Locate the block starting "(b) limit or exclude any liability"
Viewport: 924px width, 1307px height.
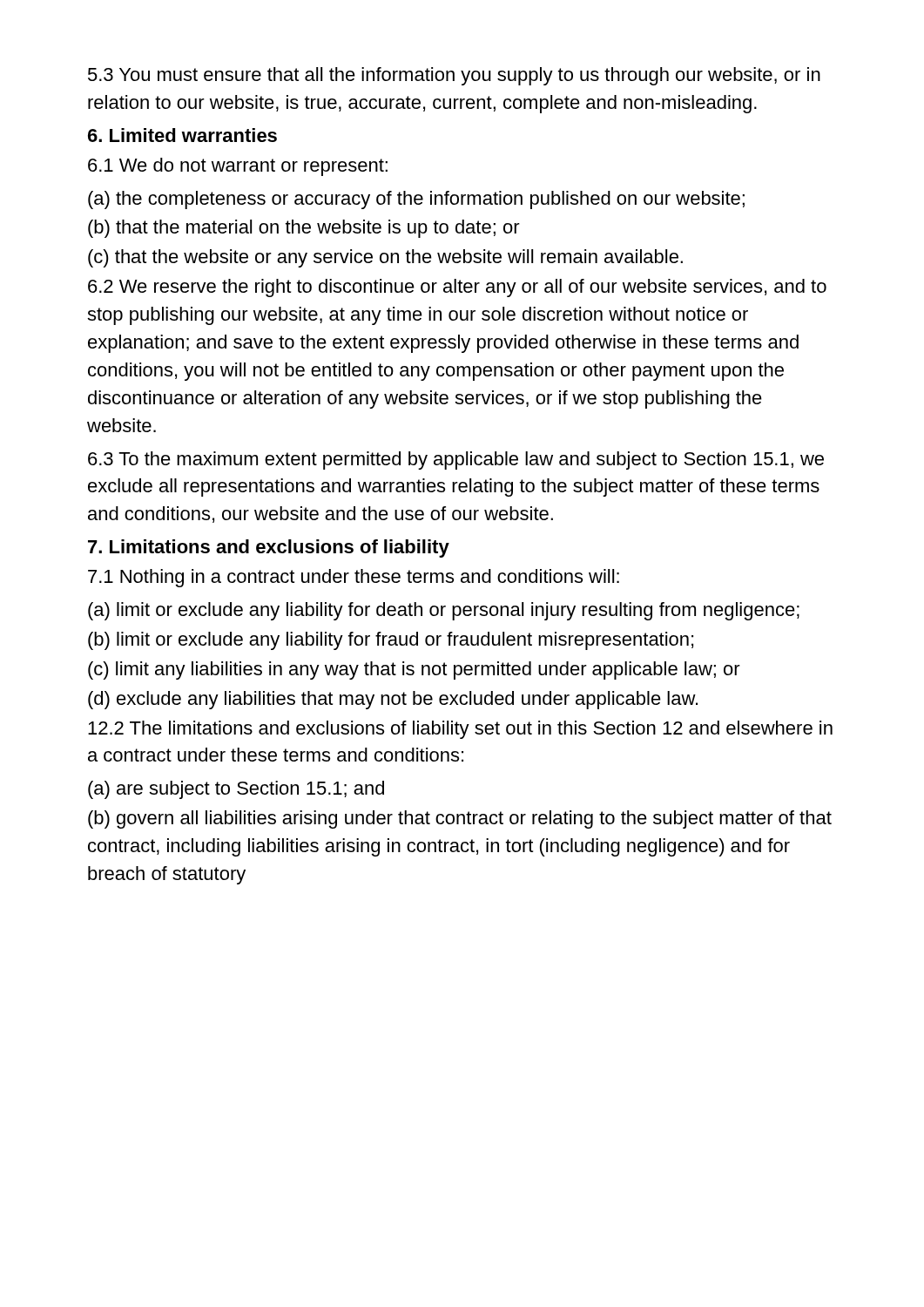391,639
